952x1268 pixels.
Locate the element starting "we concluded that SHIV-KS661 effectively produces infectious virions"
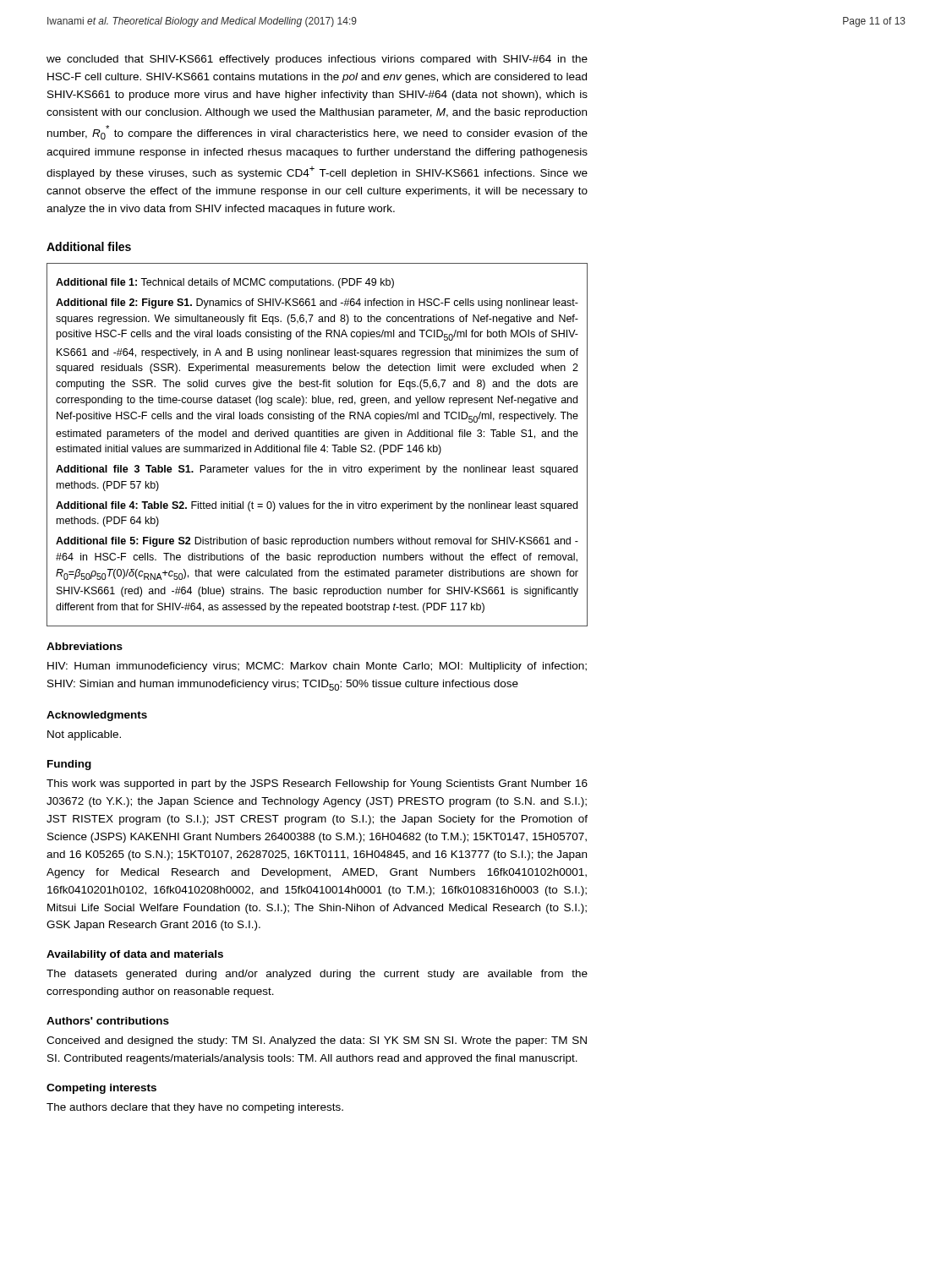click(317, 133)
